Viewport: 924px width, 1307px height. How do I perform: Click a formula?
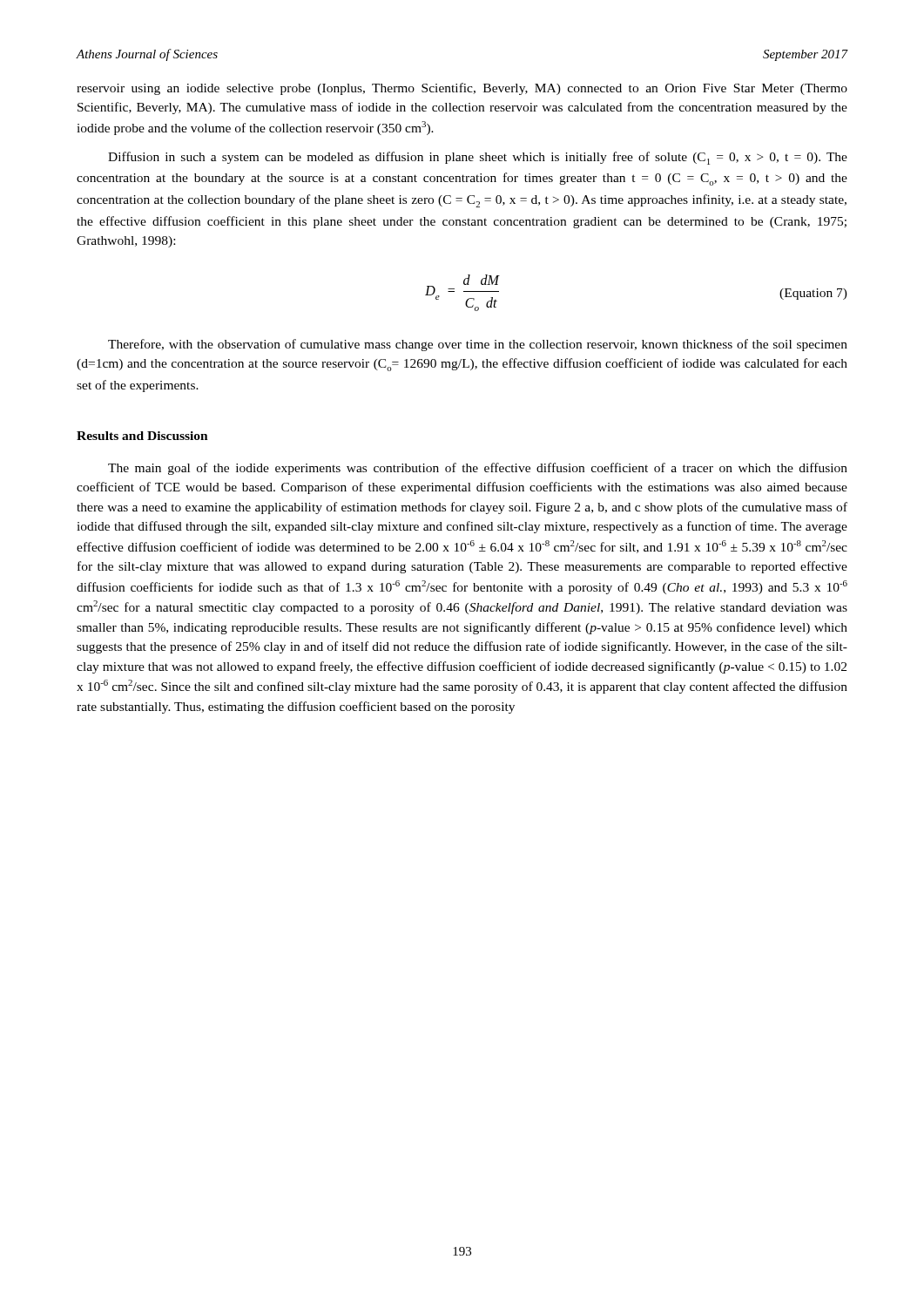coord(636,293)
